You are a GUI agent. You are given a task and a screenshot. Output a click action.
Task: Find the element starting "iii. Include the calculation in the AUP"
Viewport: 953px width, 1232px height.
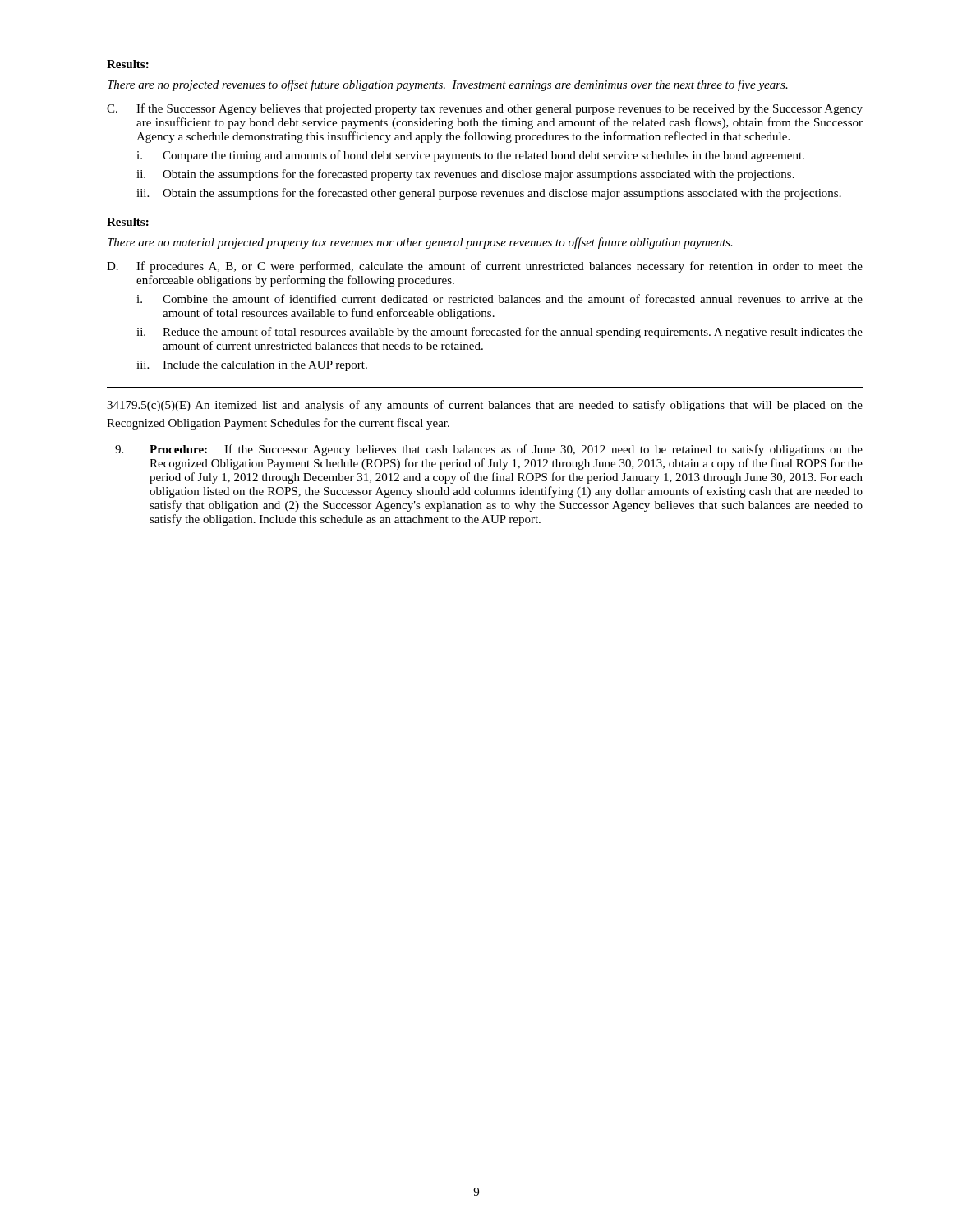252,366
